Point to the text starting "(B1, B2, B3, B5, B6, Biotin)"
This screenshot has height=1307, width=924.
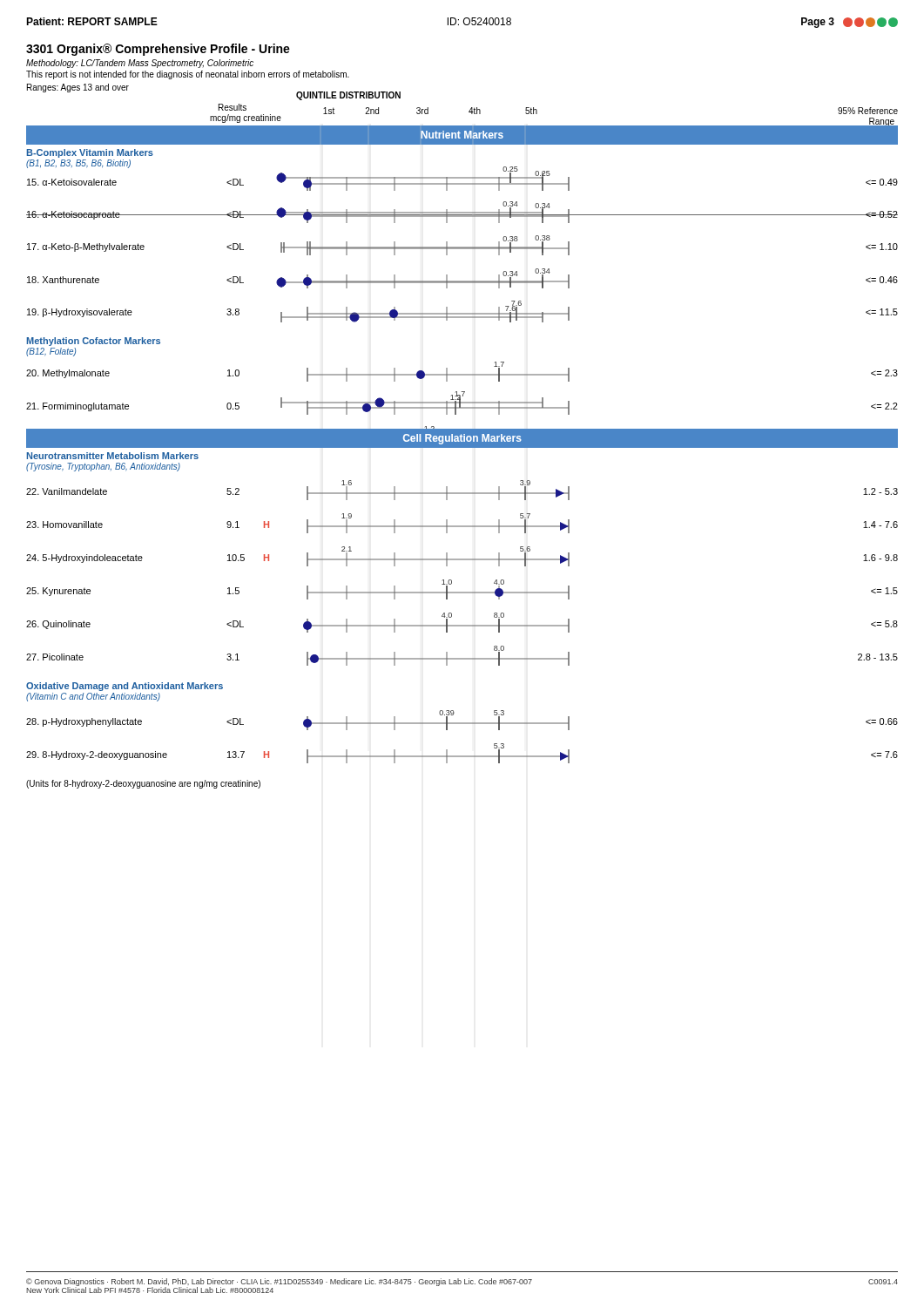(x=79, y=163)
